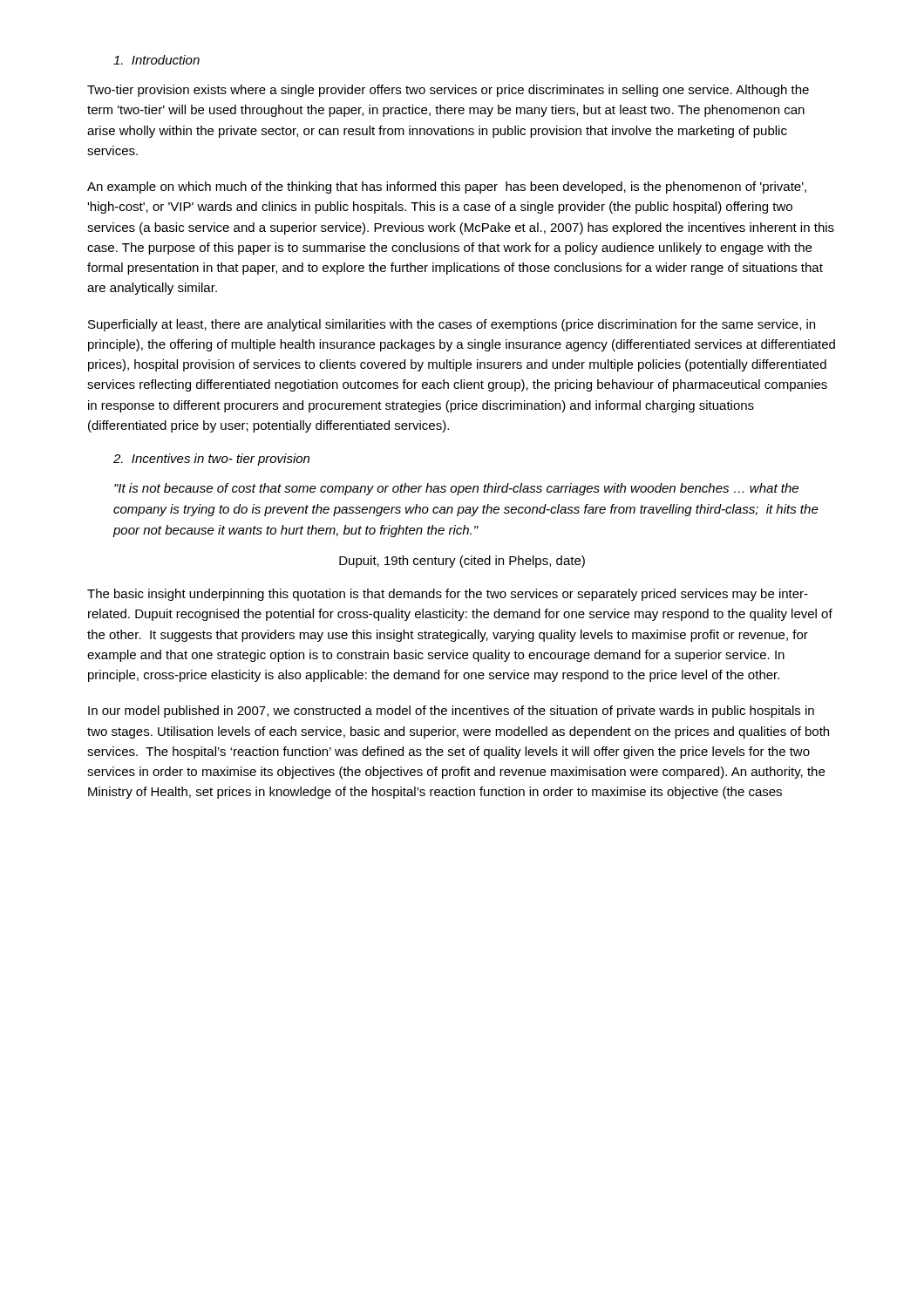Image resolution: width=924 pixels, height=1308 pixels.
Task: Navigate to the element starting "In our model"
Action: click(459, 751)
